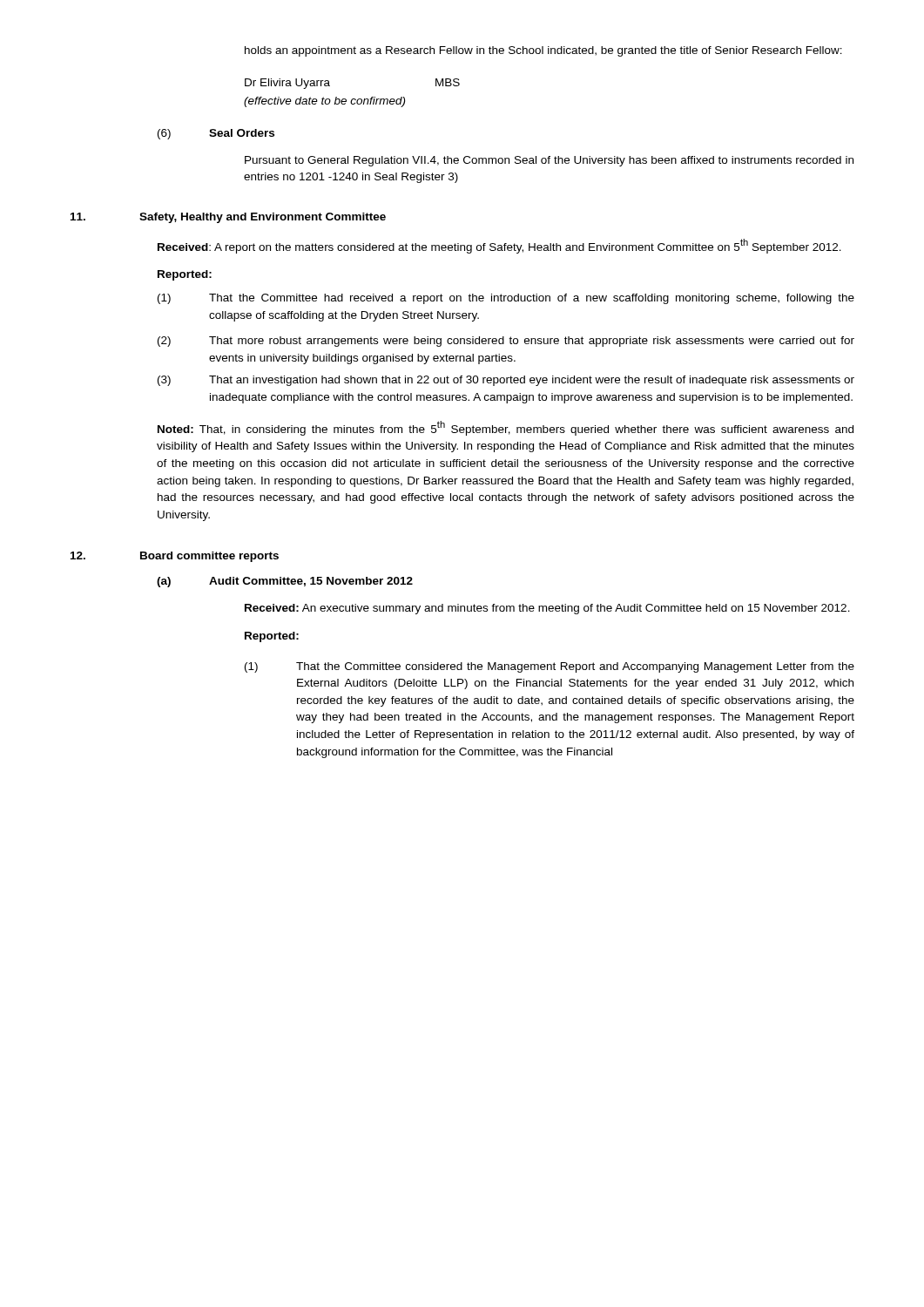Image resolution: width=924 pixels, height=1307 pixels.
Task: Point to "(6) Seal Orders"
Action: tap(216, 134)
